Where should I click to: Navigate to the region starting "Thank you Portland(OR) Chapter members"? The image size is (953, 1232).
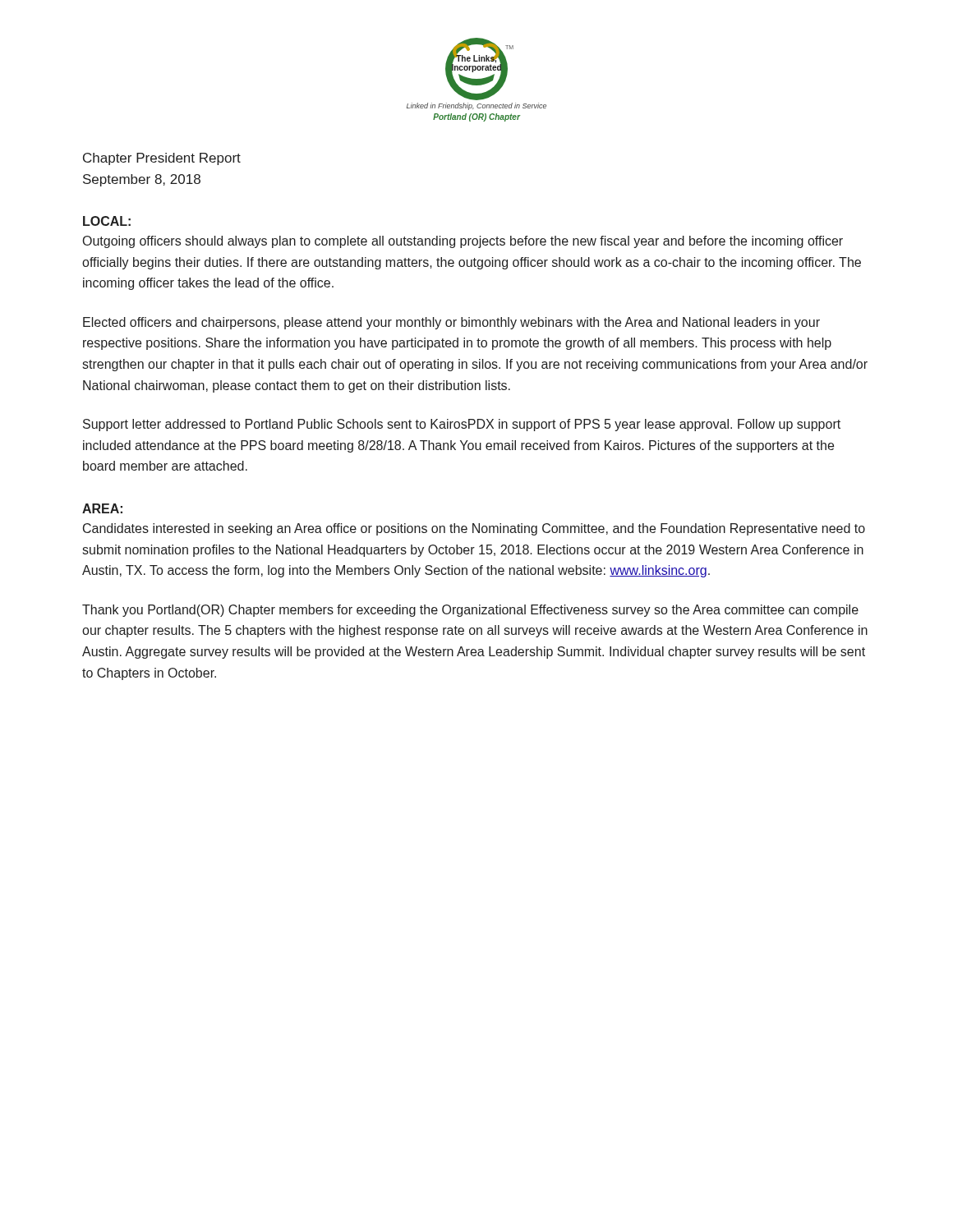[x=475, y=641]
